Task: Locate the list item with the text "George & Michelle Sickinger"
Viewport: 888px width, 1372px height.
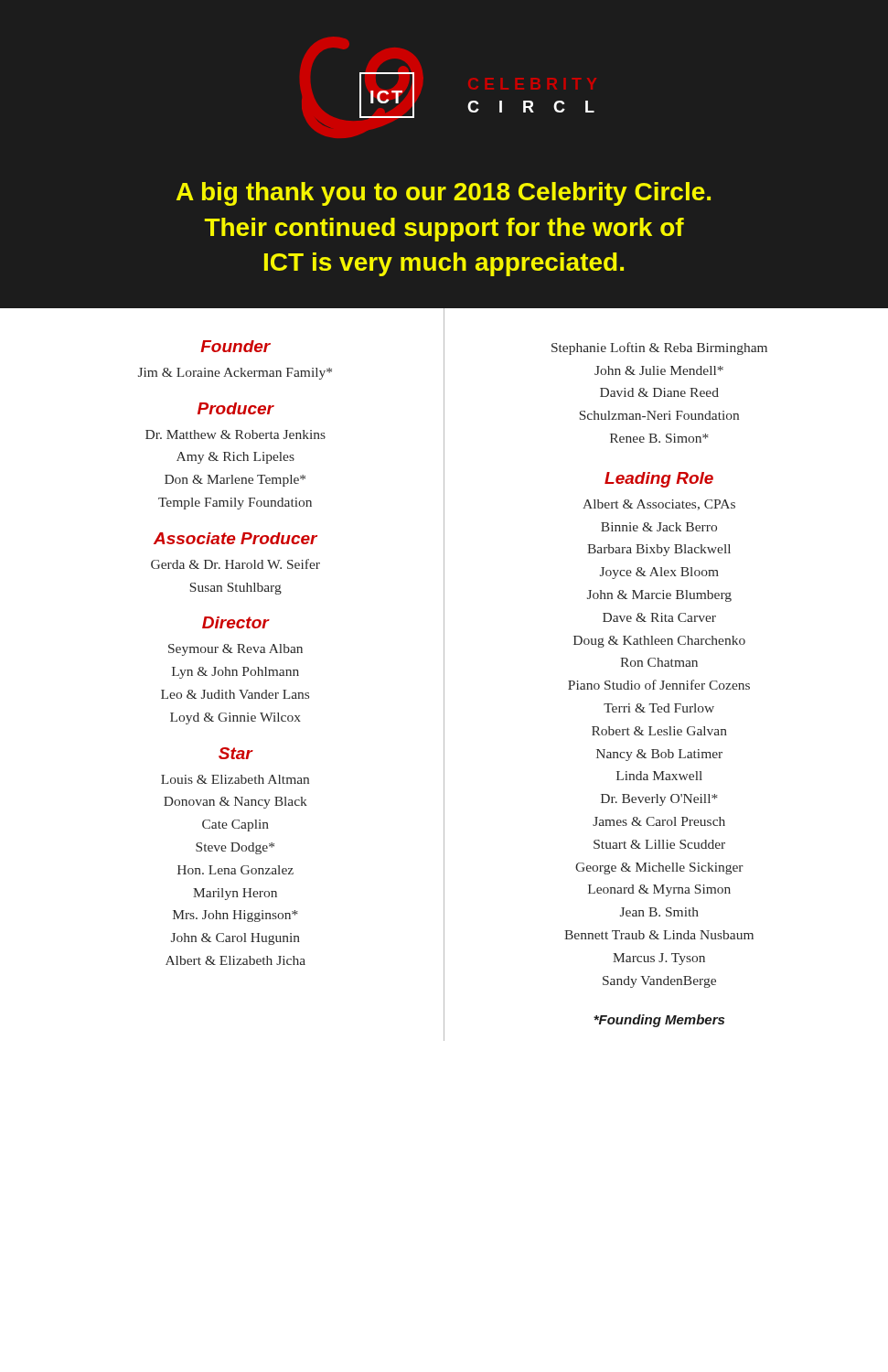Action: pos(659,866)
